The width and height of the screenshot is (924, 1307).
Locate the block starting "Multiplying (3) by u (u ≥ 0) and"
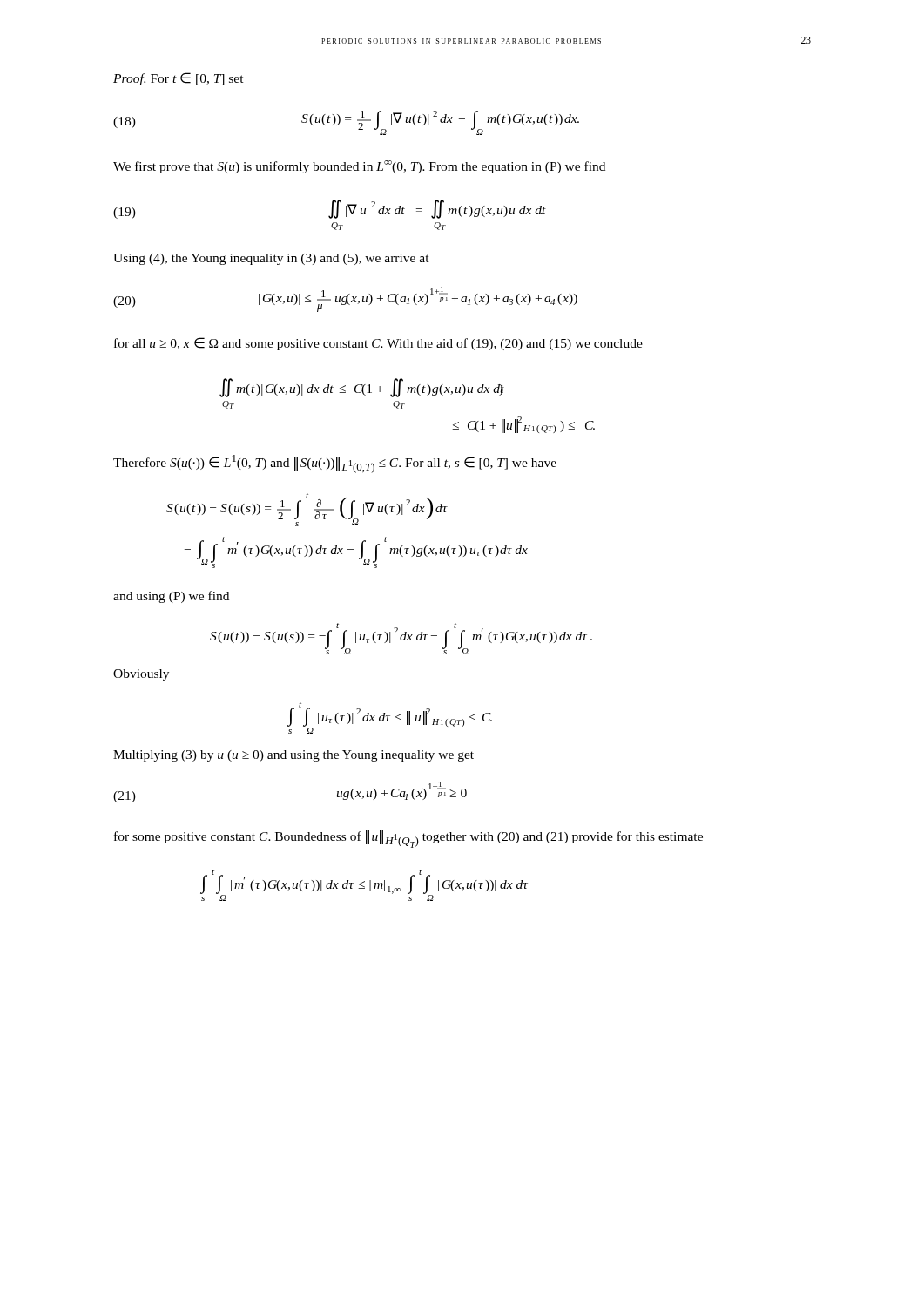(294, 754)
